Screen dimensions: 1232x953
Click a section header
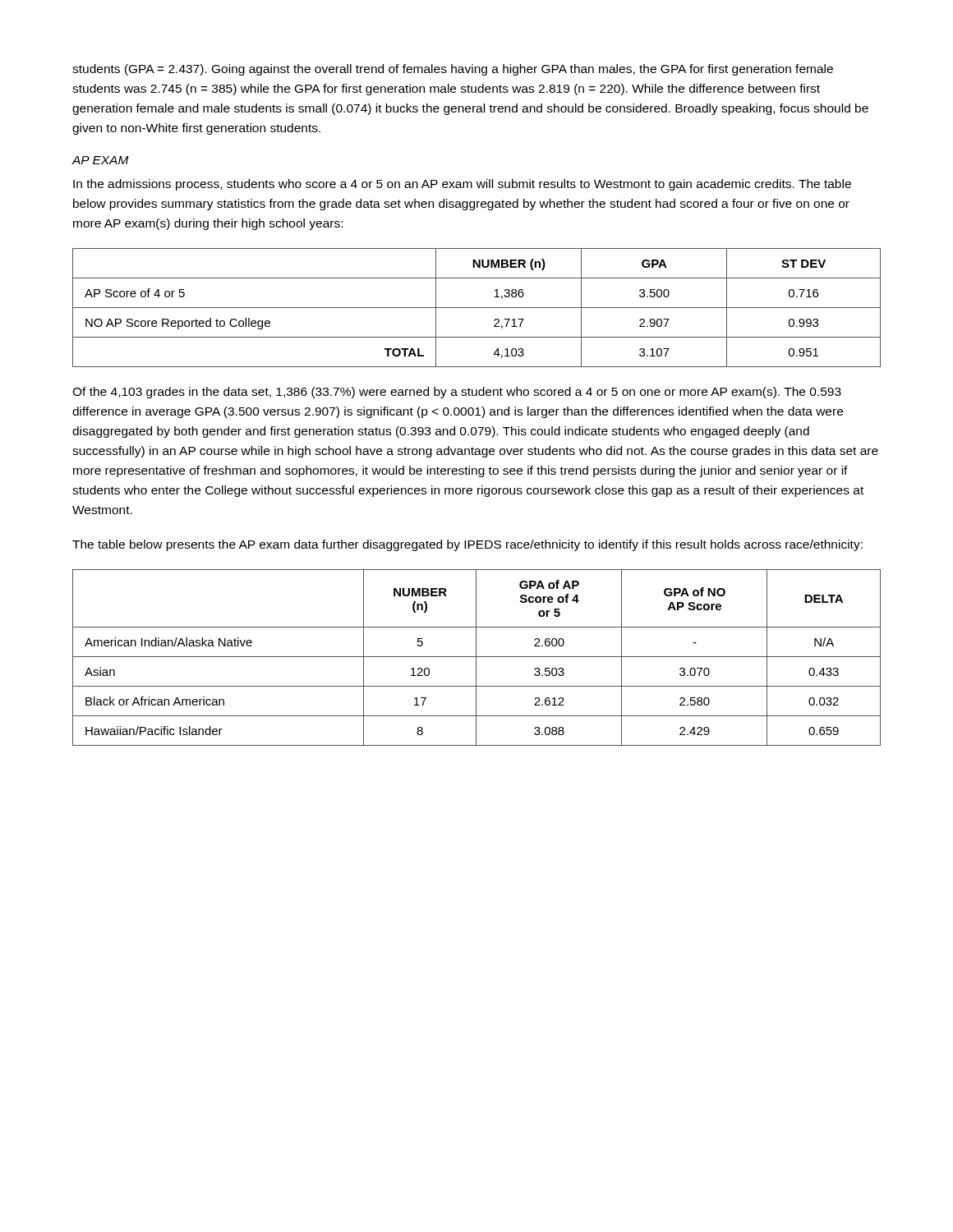[x=100, y=160]
